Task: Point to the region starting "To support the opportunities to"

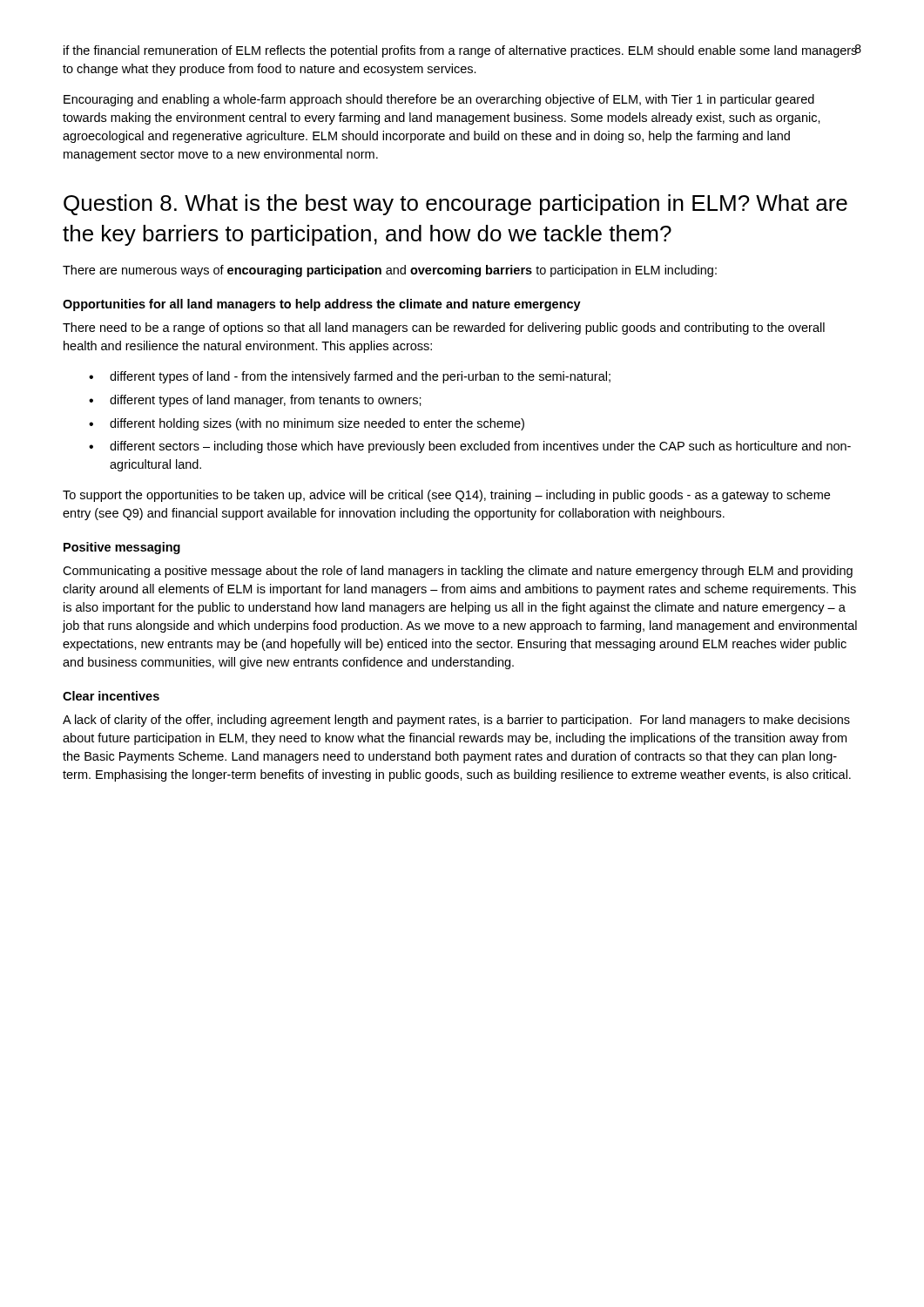Action: [447, 504]
